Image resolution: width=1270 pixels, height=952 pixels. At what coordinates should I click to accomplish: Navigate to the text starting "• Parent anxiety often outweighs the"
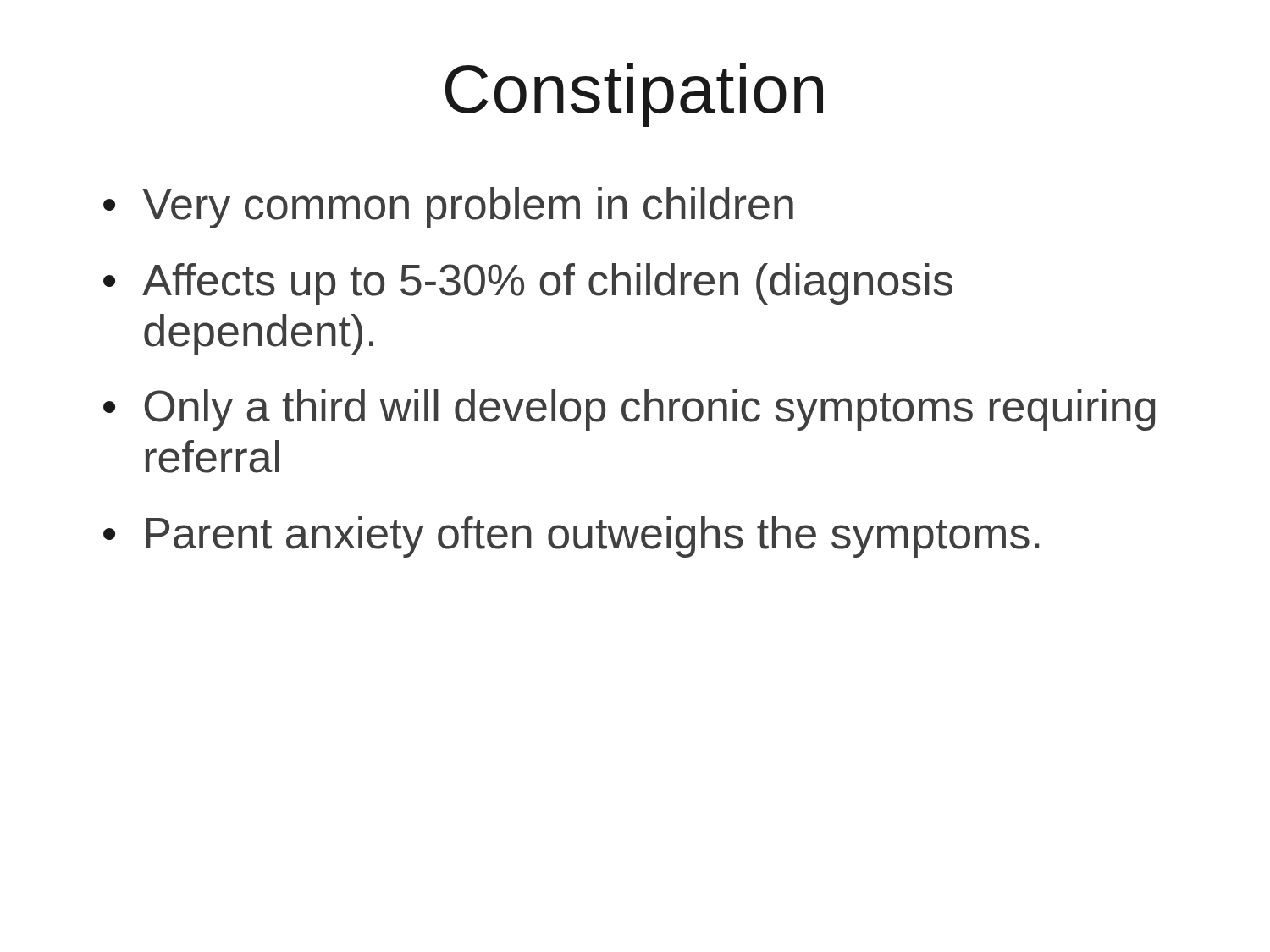point(572,534)
